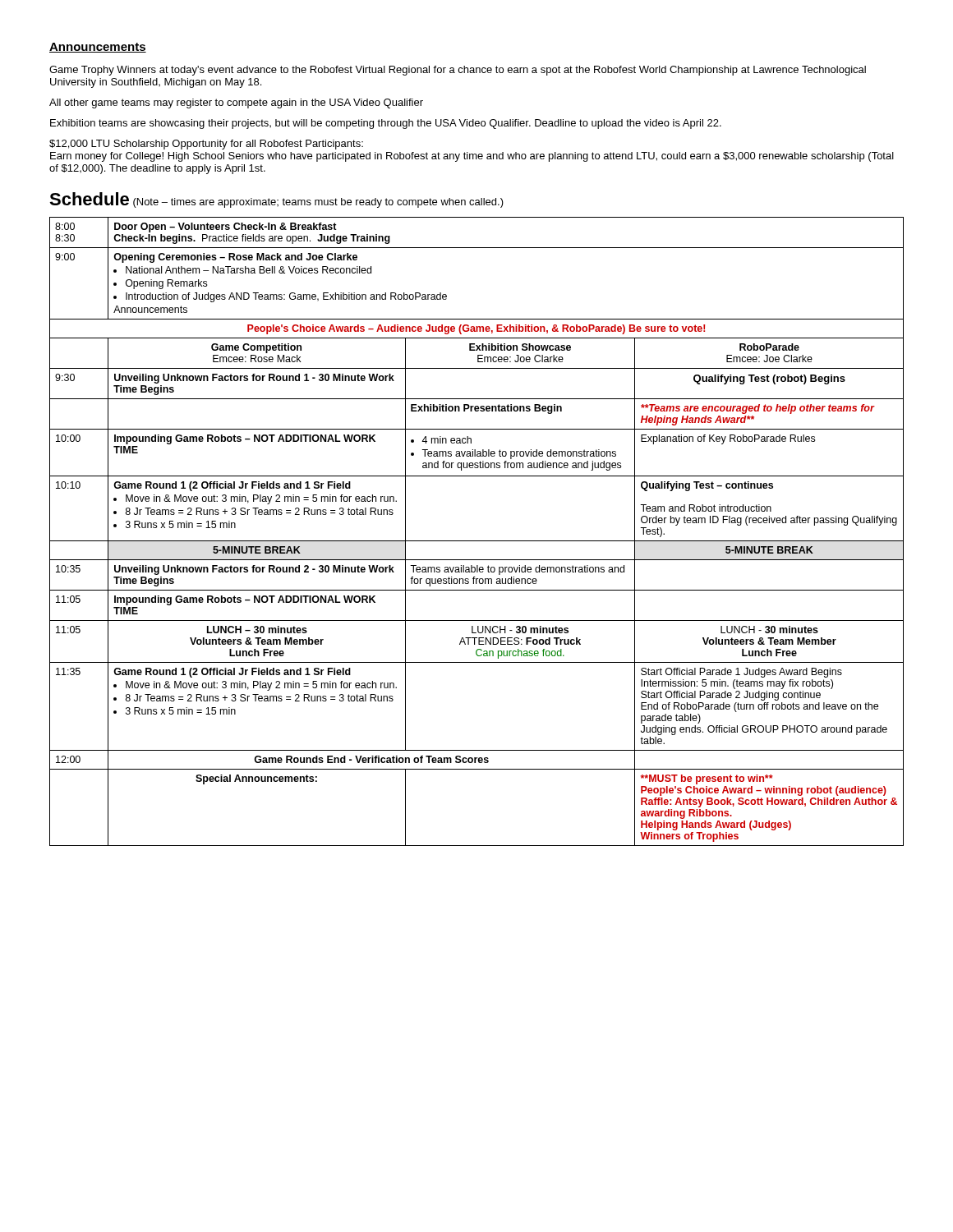This screenshot has width=953, height=1232.
Task: Select the passage starting "All other game teams may register to compete"
Action: pos(236,102)
